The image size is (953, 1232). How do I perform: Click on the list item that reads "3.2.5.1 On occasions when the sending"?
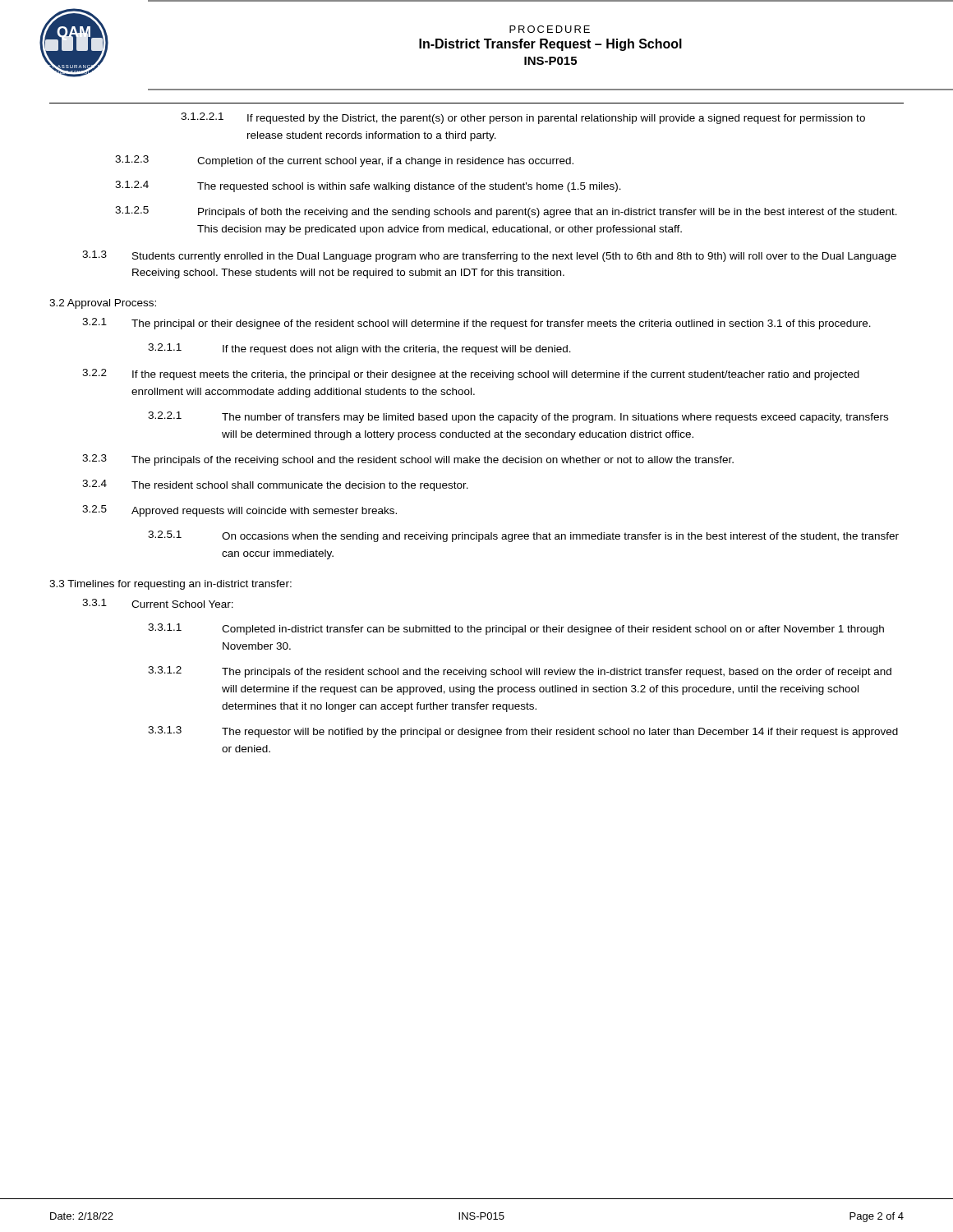[x=526, y=545]
